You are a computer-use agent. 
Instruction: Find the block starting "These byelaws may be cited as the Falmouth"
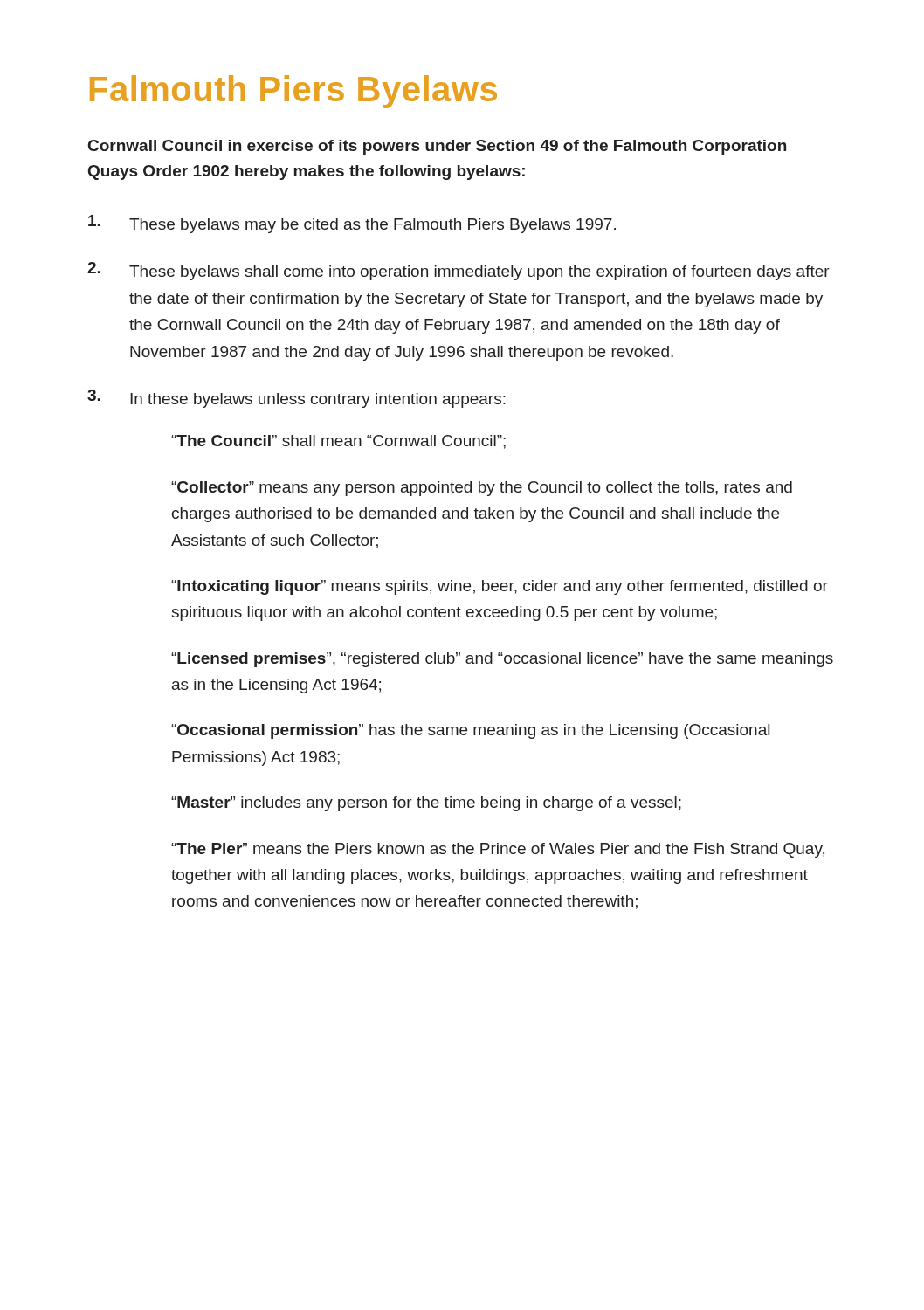(352, 225)
